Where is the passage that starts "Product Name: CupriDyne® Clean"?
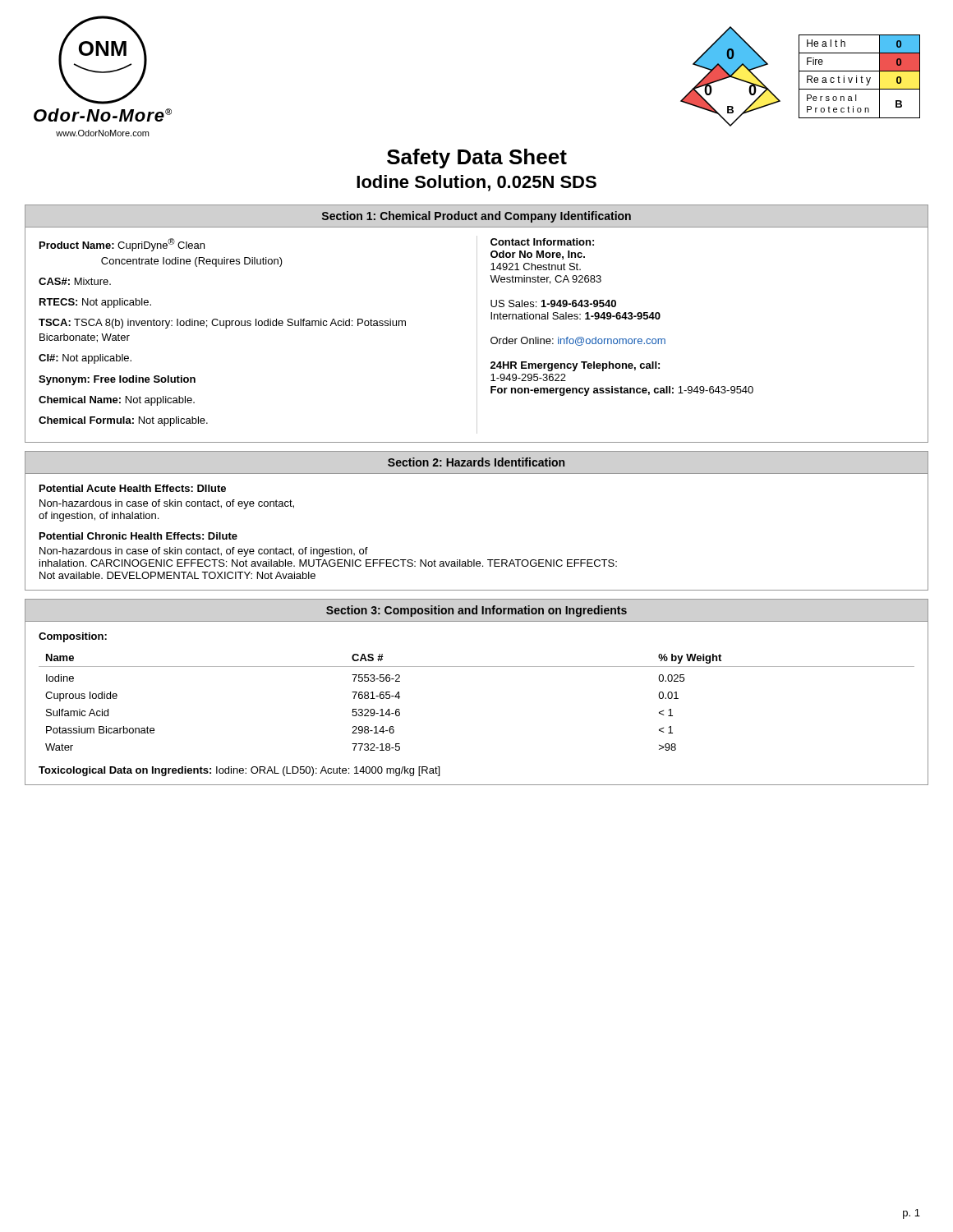The height and width of the screenshot is (1232, 953). pos(161,252)
